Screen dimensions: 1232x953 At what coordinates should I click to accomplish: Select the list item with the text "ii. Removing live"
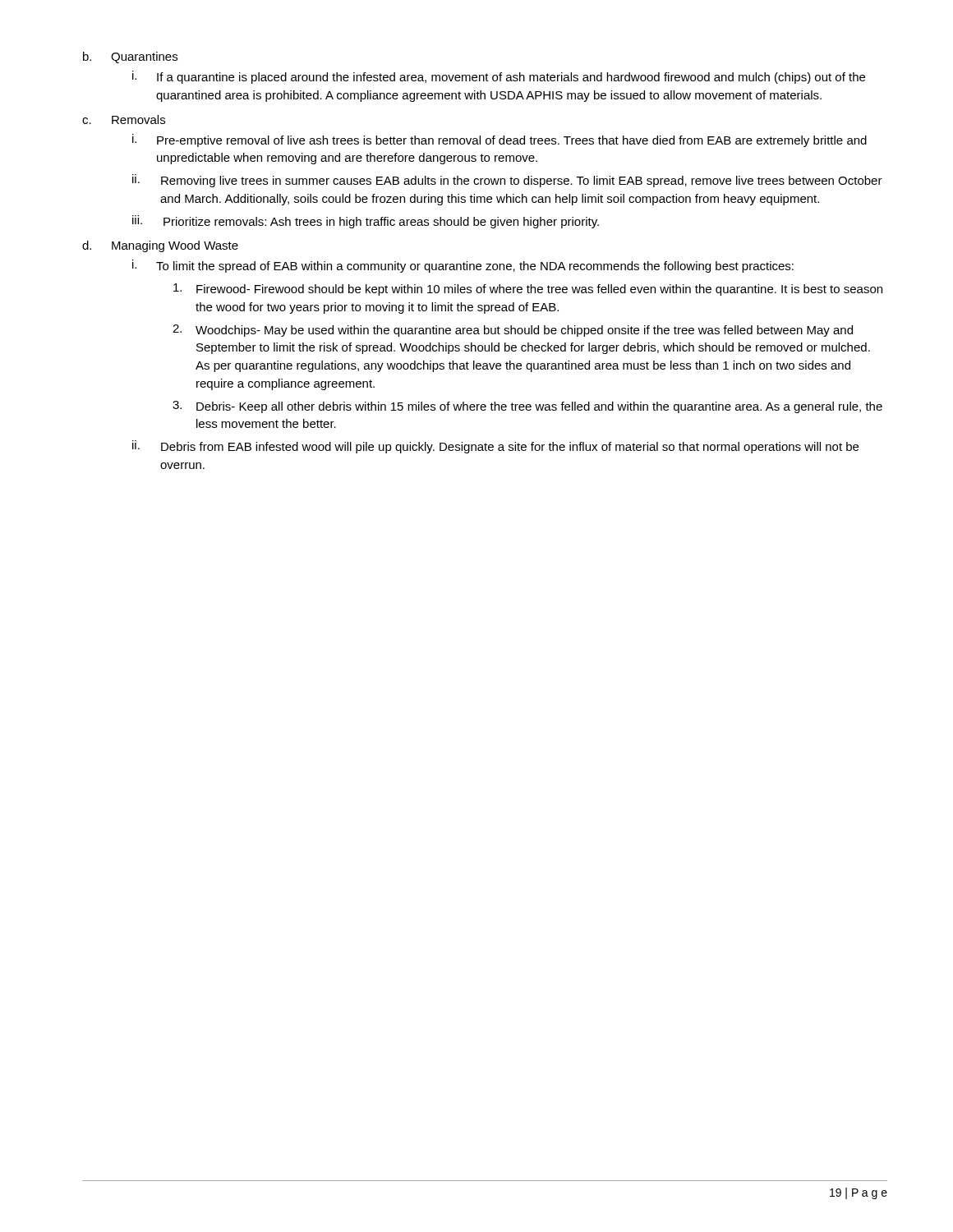(509, 189)
